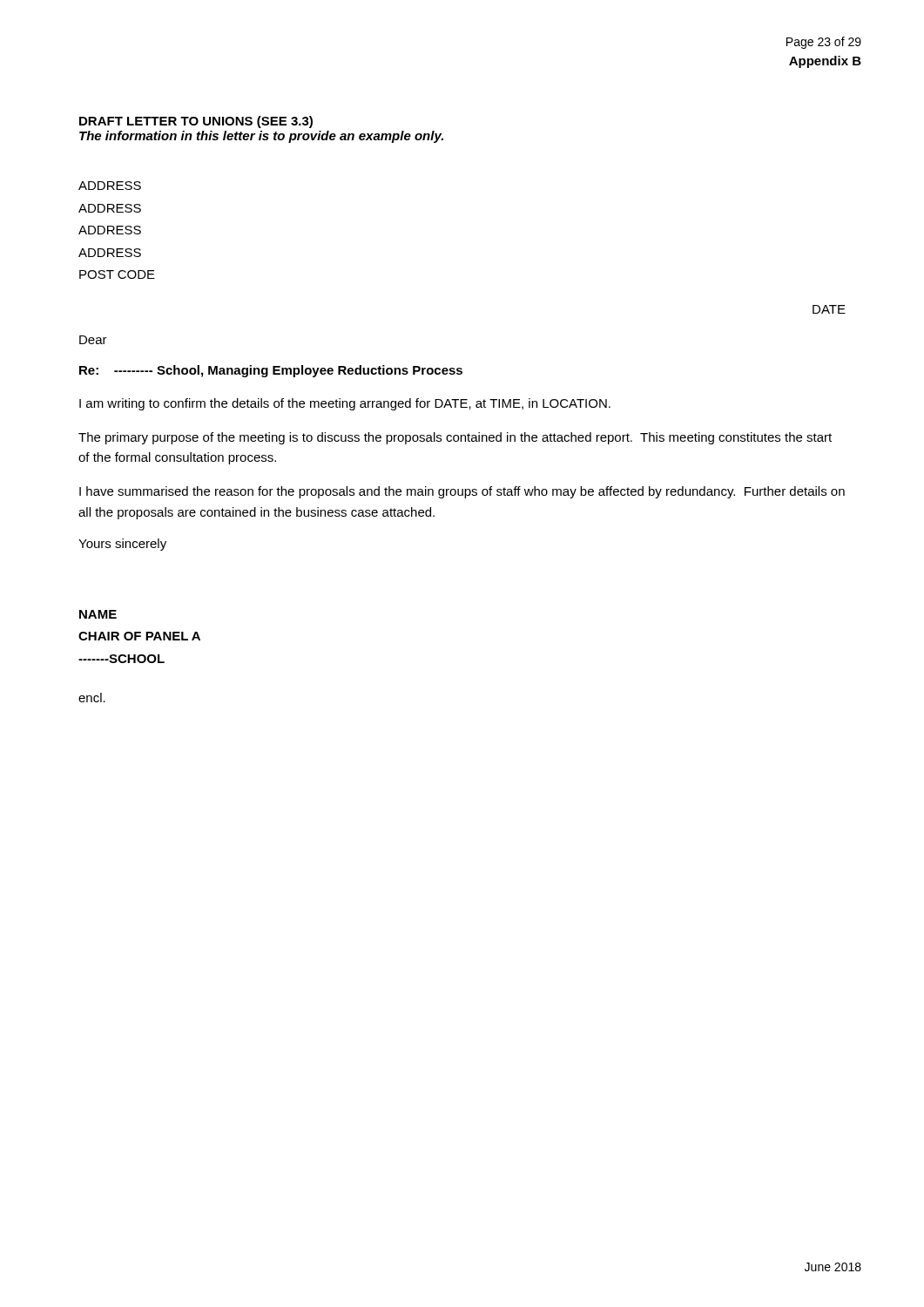The height and width of the screenshot is (1307, 924).
Task: Locate the text "ADDRESS ADDRESS ADDRESS ADDRESS POST CODE"
Action: pos(117,230)
